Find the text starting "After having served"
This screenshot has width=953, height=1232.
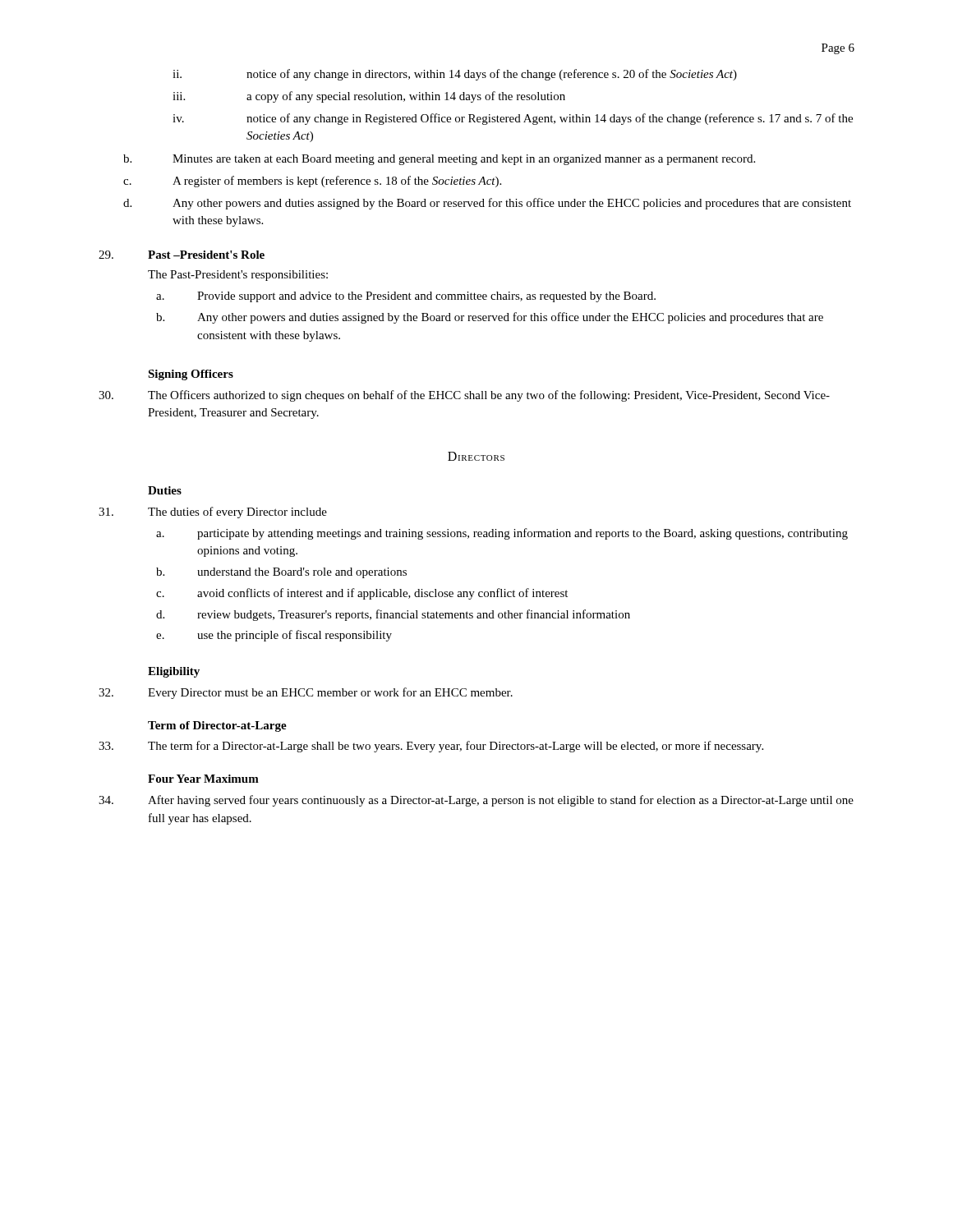coord(501,809)
